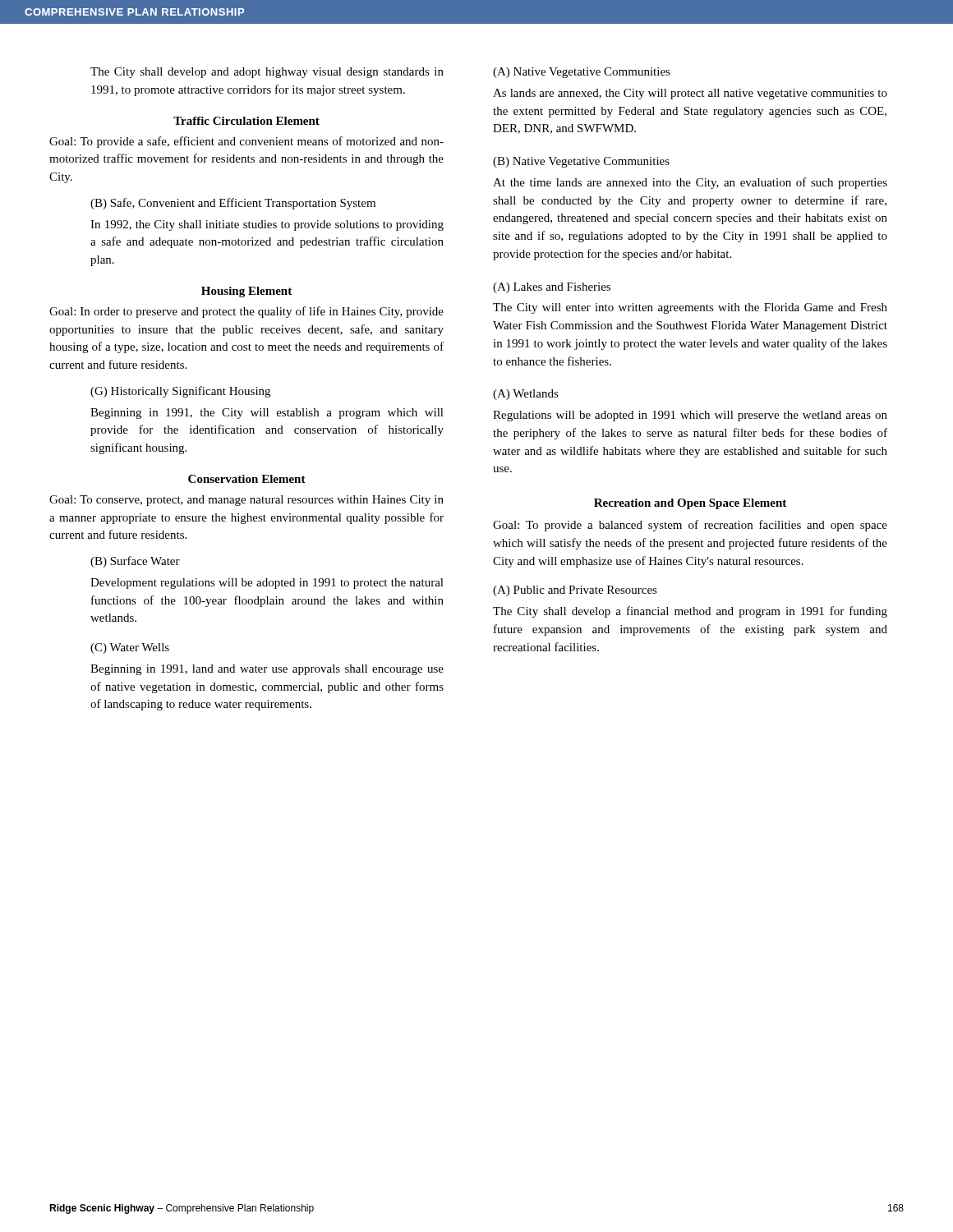Click on the element starting "(A) Wetlands Regulations will be"
Screen dimensions: 1232x953
point(690,432)
